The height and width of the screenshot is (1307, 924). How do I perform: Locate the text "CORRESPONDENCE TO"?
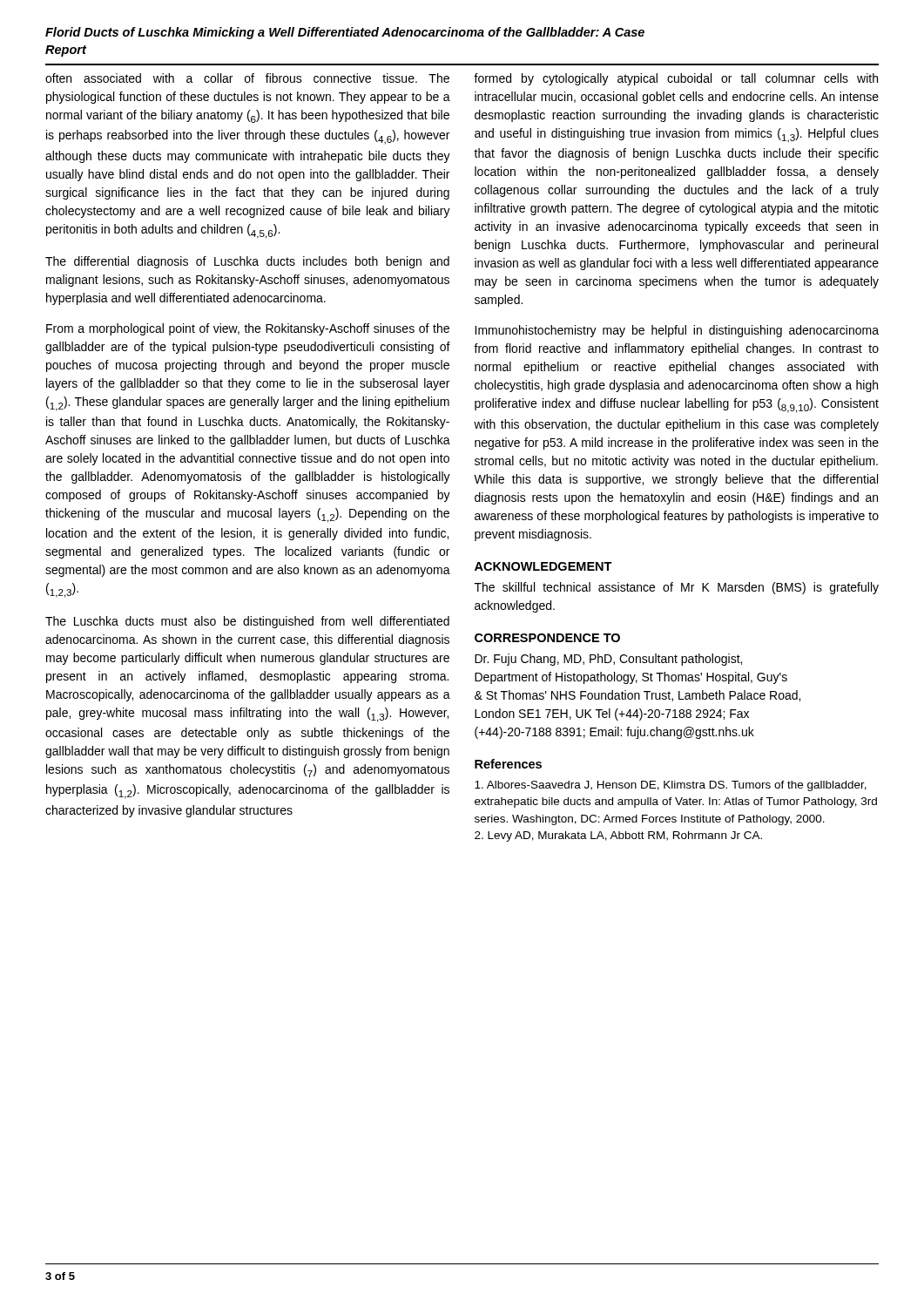[547, 637]
